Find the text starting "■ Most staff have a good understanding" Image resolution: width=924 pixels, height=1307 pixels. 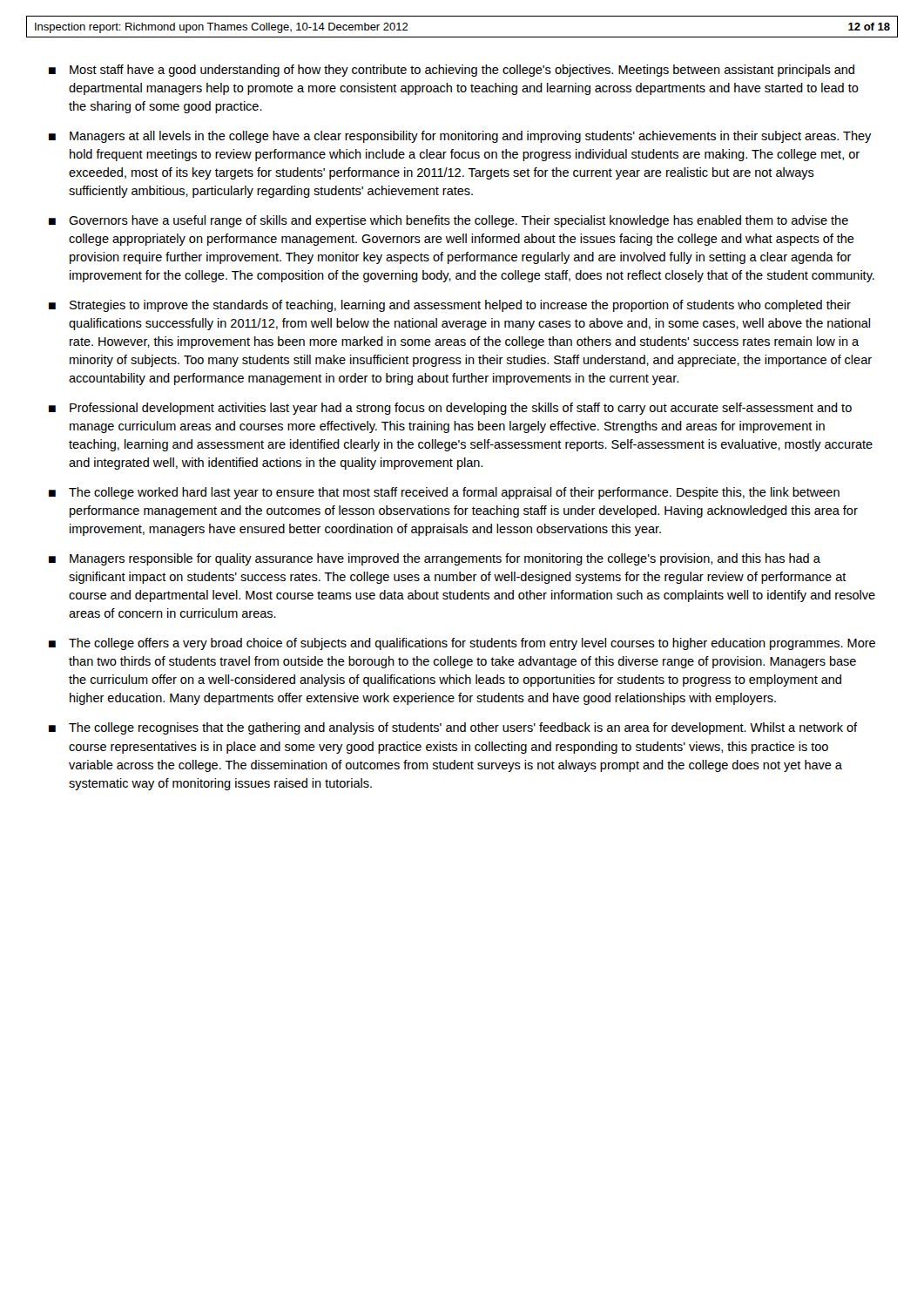(x=462, y=88)
